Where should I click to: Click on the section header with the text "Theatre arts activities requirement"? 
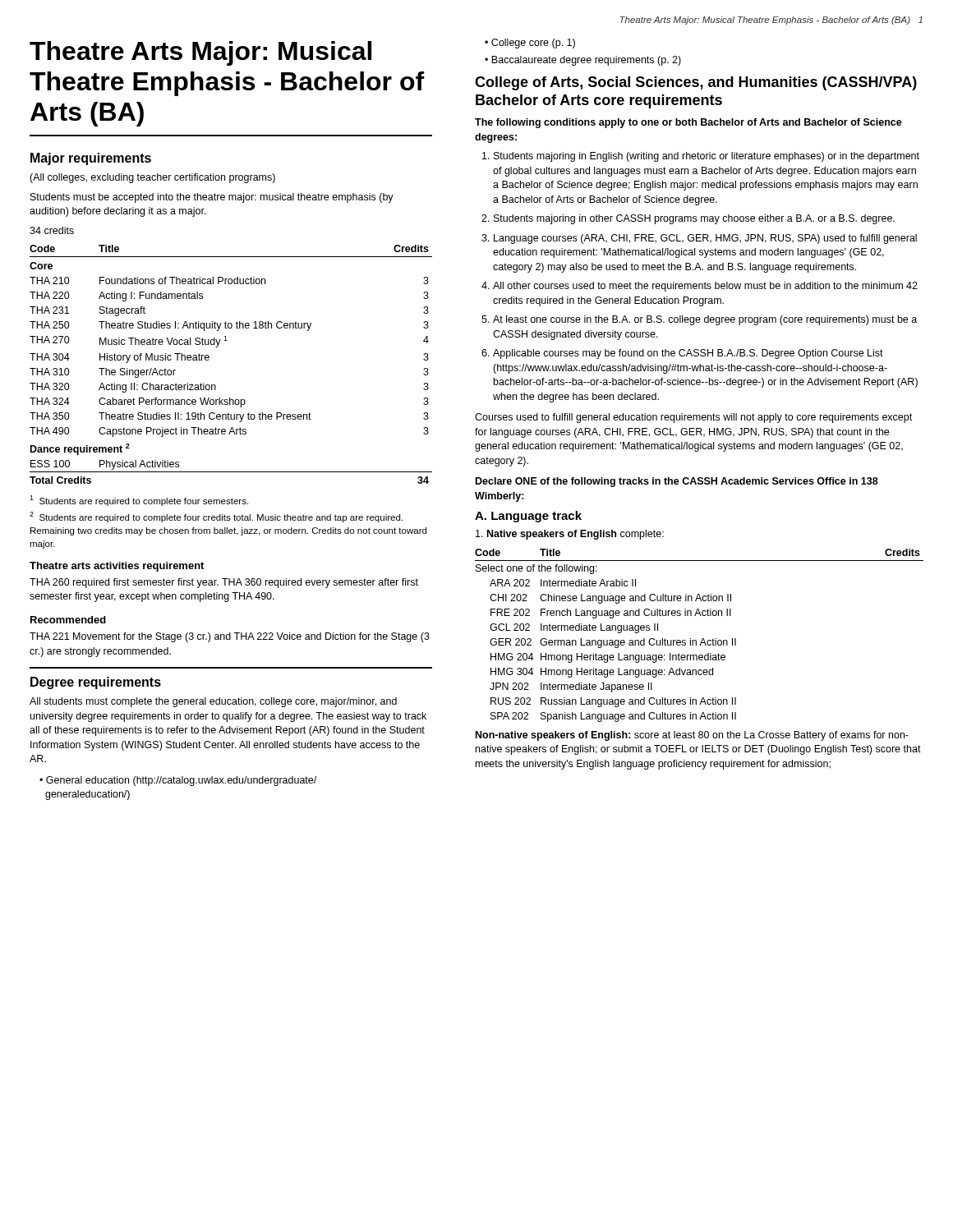tap(117, 567)
